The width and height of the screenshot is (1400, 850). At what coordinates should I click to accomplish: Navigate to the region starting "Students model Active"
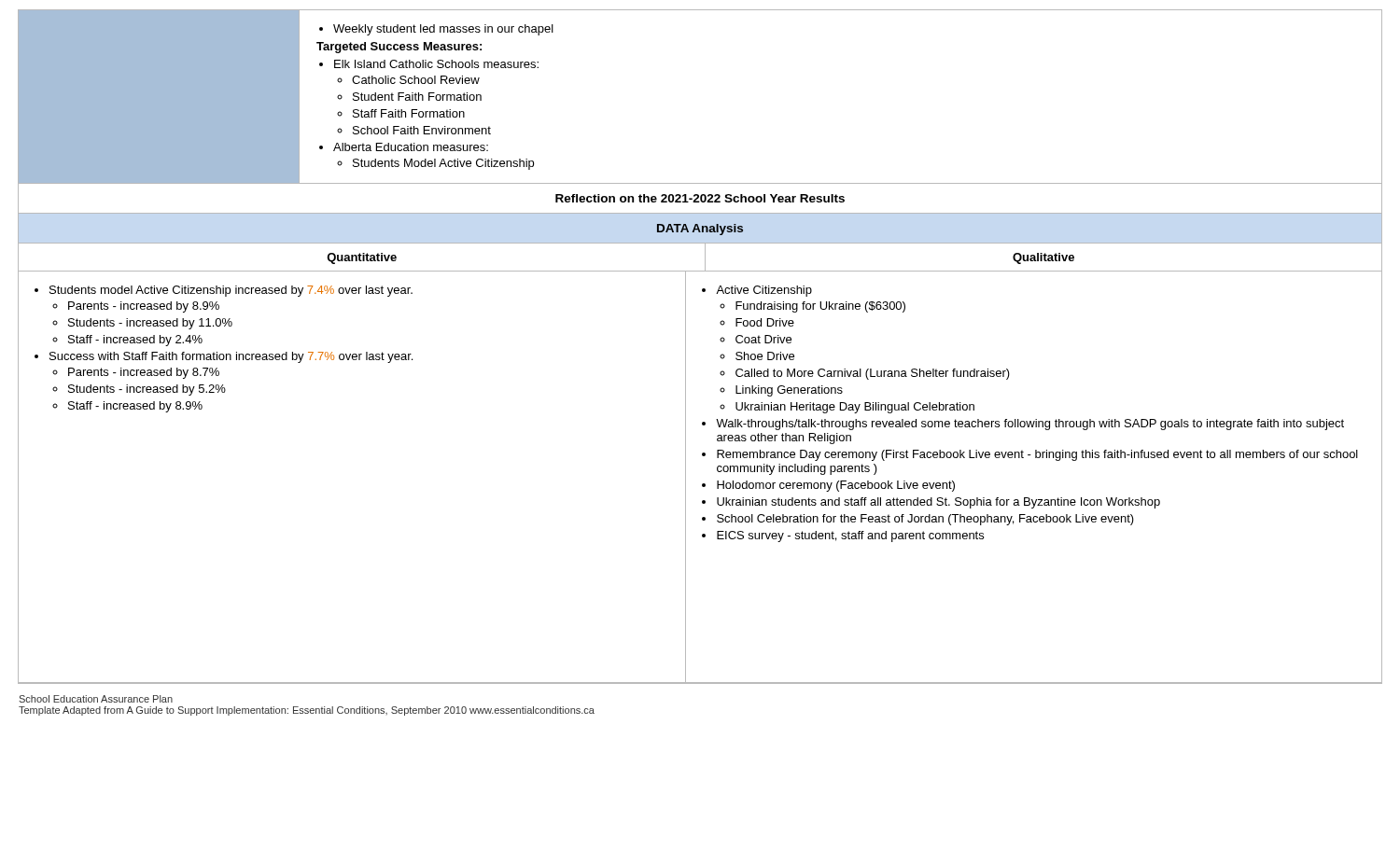click(352, 348)
